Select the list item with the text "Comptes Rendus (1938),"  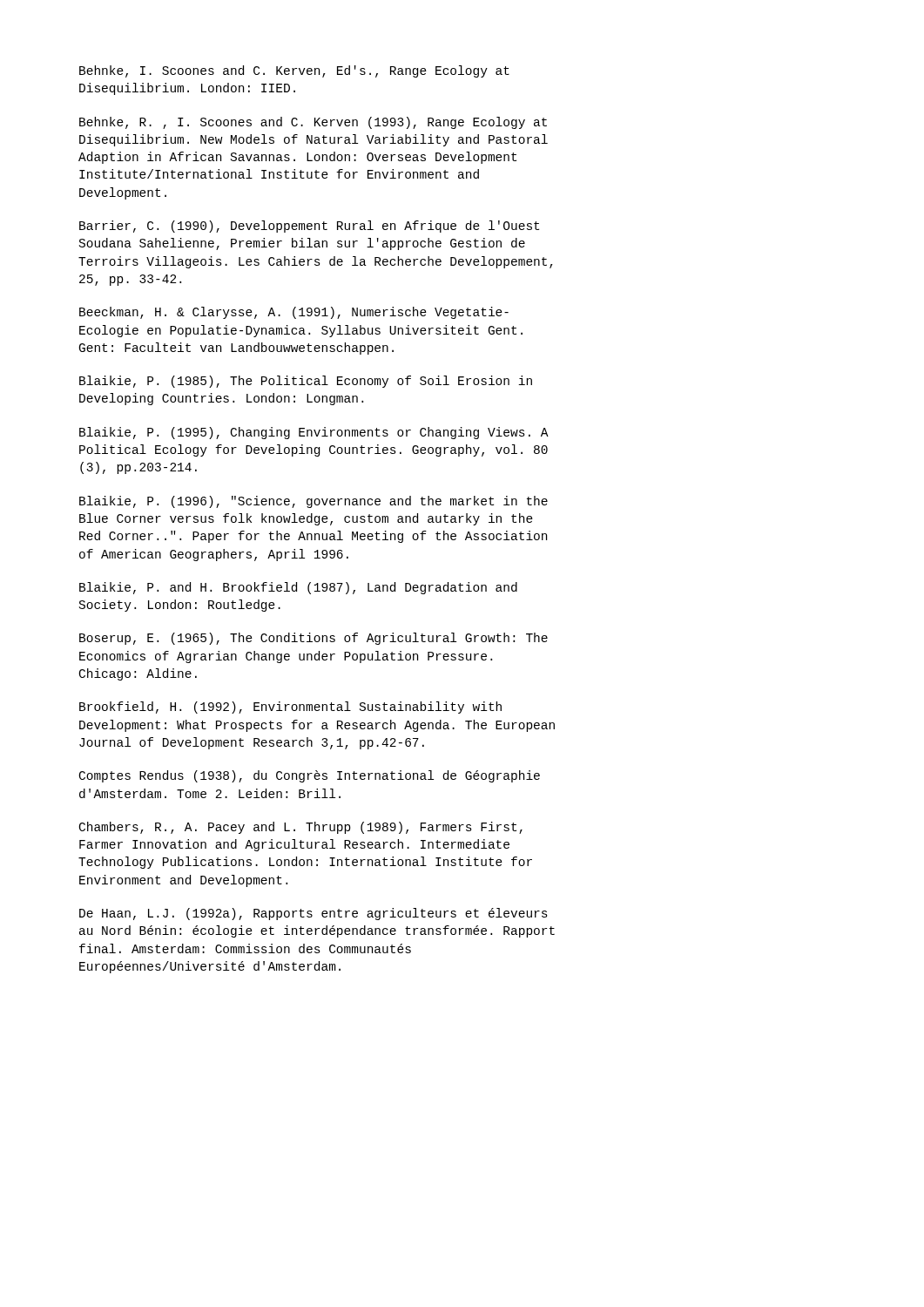coord(309,785)
